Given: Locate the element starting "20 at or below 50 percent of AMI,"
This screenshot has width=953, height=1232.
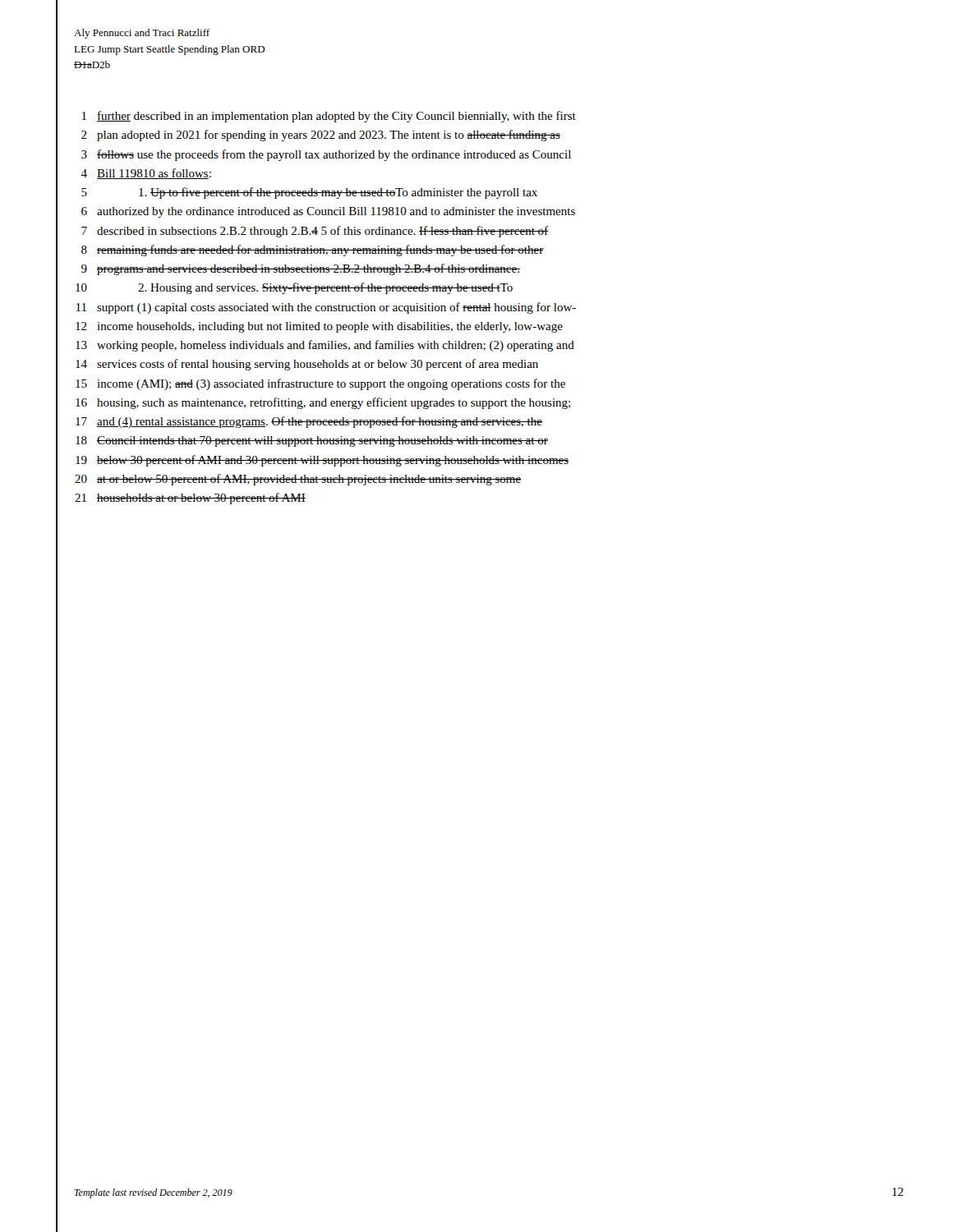Looking at the screenshot, I should click(x=480, y=479).
